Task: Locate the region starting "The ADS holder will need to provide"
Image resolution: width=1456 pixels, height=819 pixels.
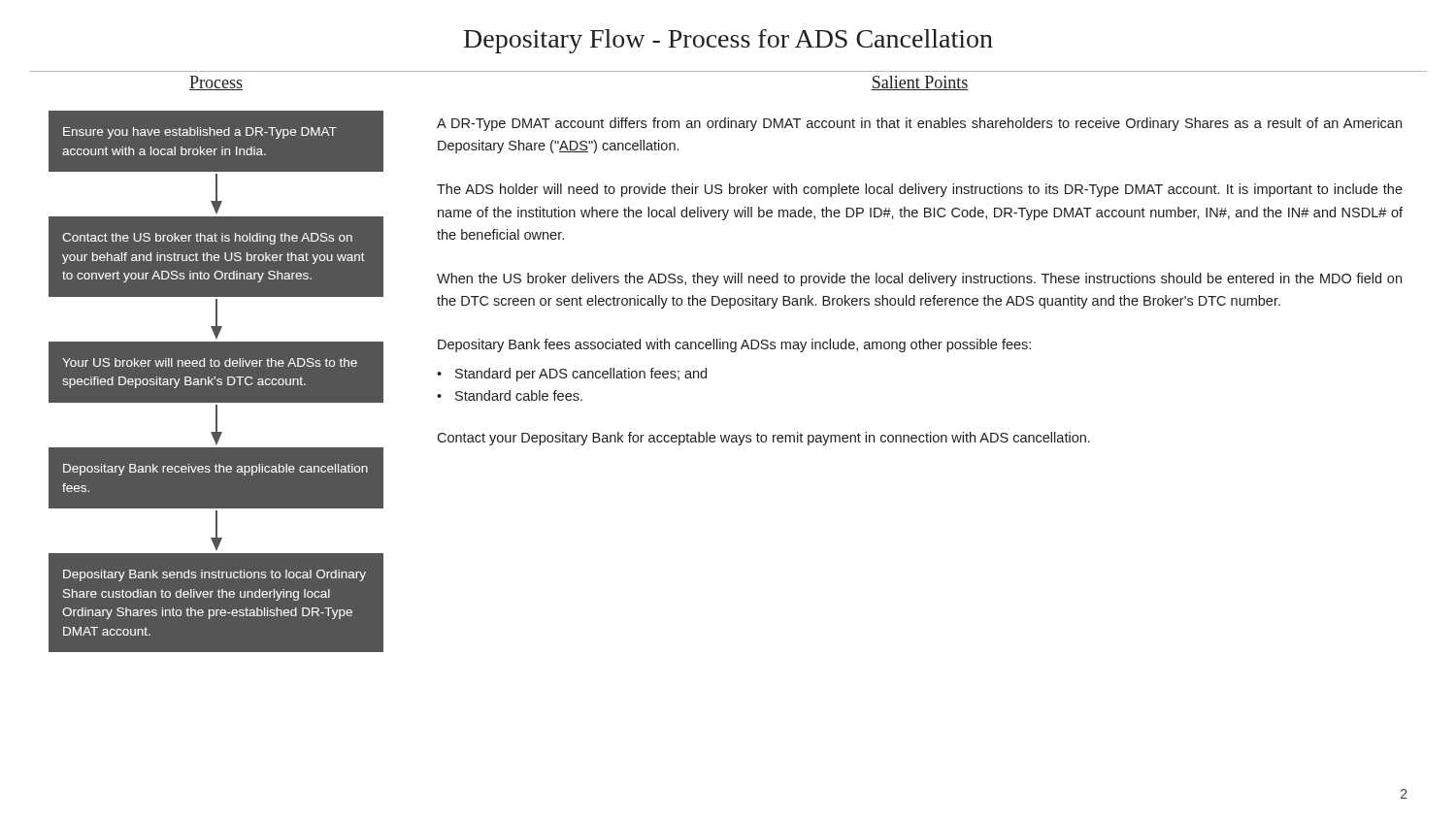Action: click(x=920, y=212)
